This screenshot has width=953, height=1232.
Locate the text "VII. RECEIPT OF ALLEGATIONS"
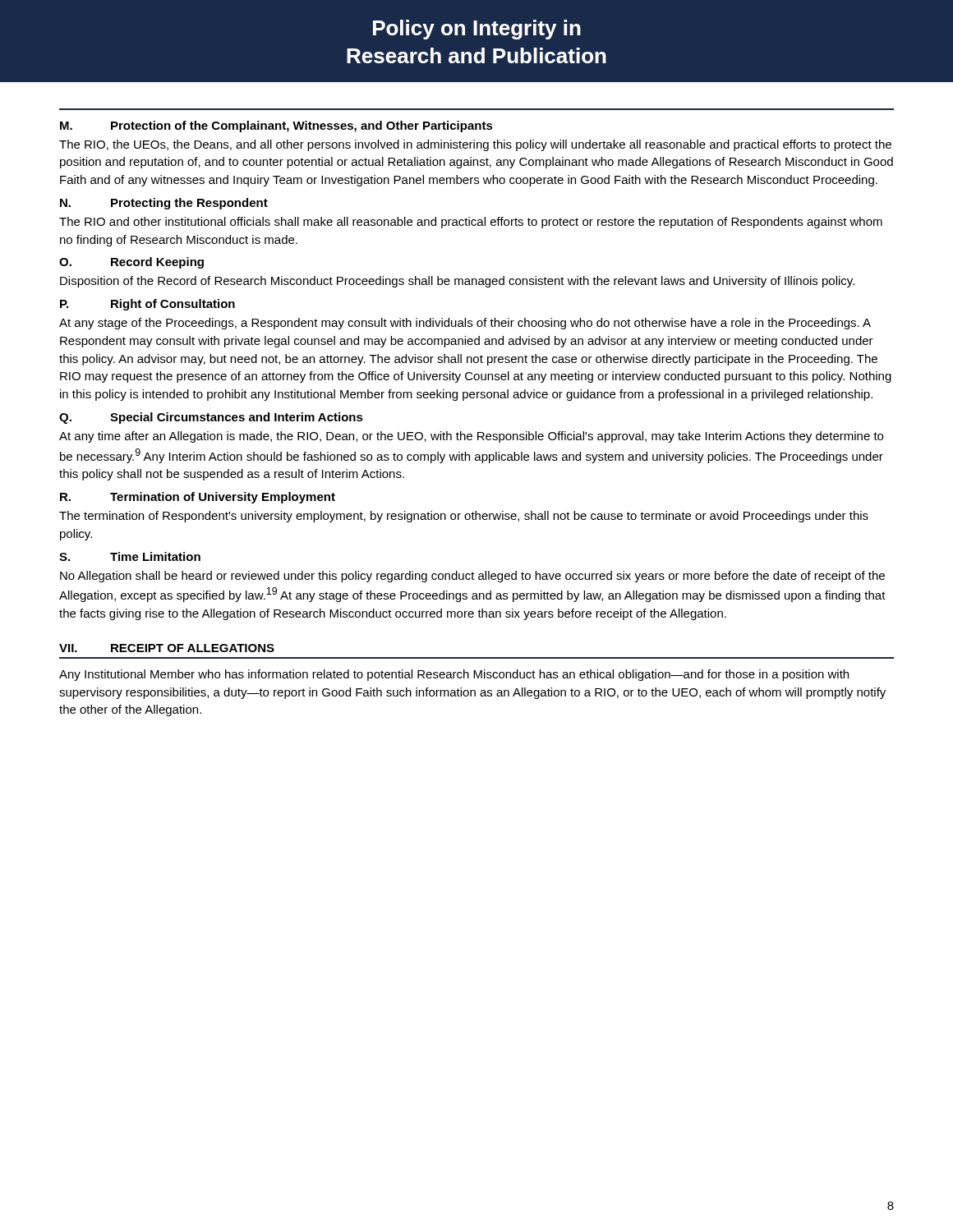coord(167,647)
